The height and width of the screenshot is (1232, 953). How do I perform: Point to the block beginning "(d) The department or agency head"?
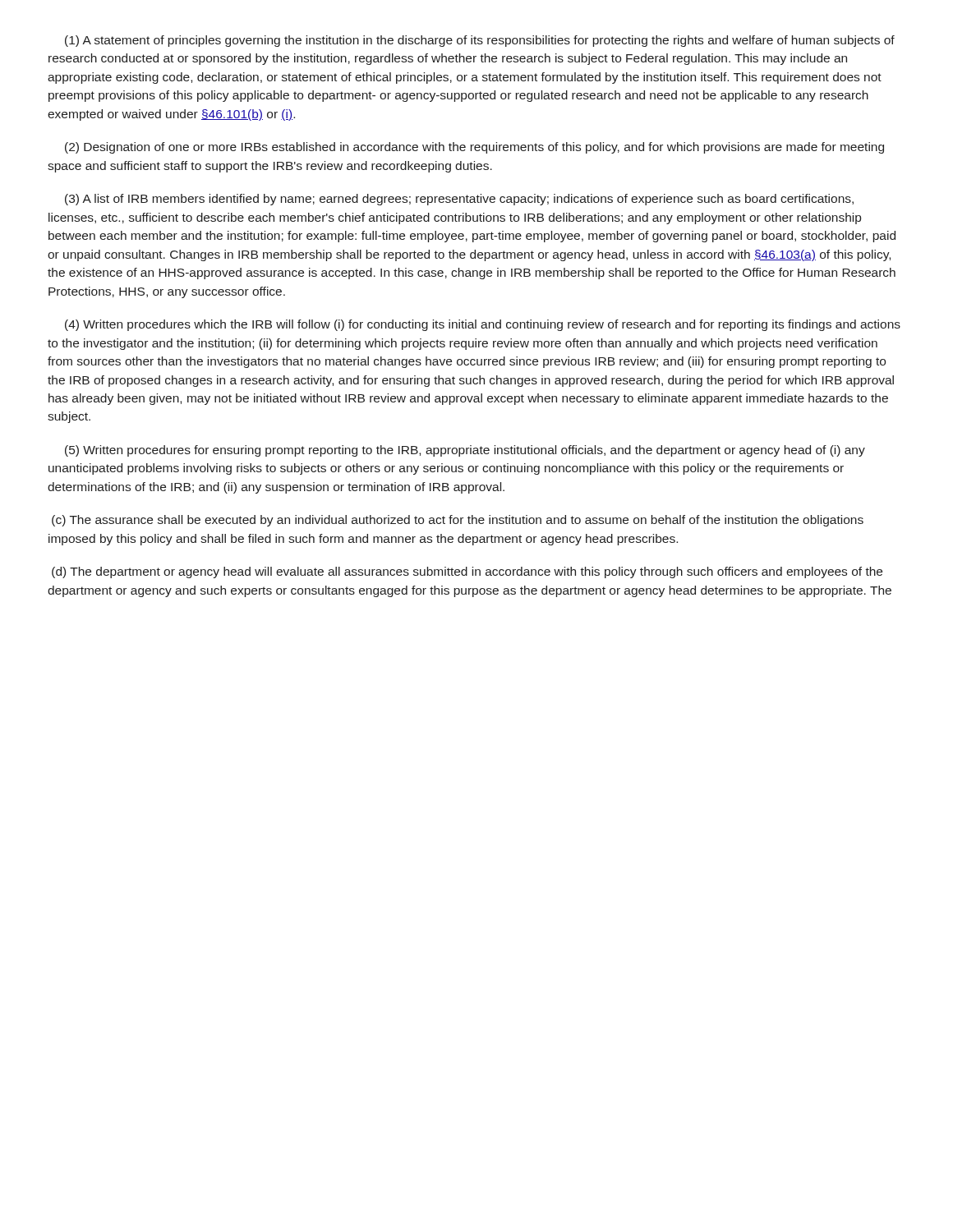[470, 581]
